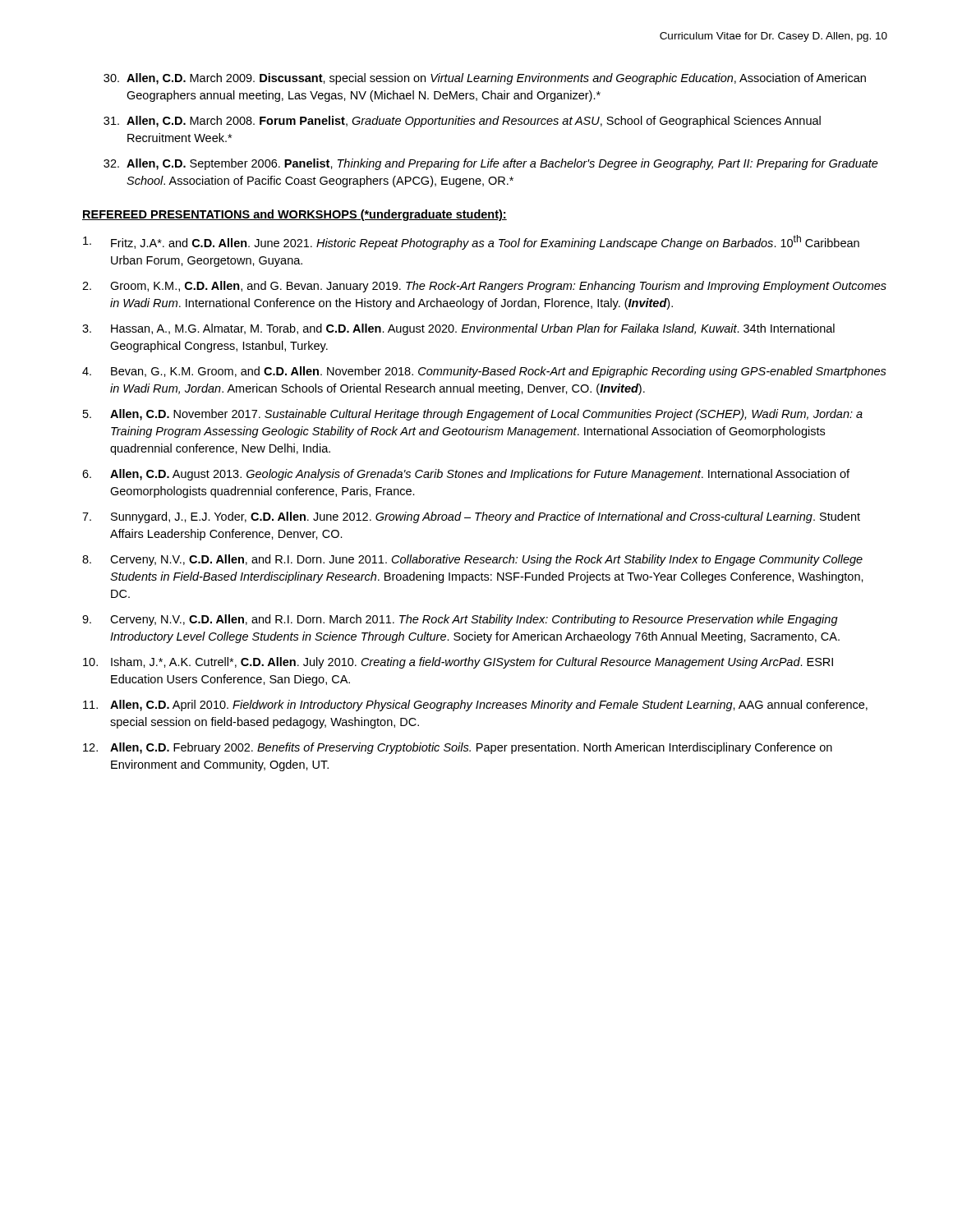This screenshot has width=953, height=1232.
Task: Point to the block starting "30. Allen, C.D. March 2009. Discussant,"
Action: coord(485,87)
